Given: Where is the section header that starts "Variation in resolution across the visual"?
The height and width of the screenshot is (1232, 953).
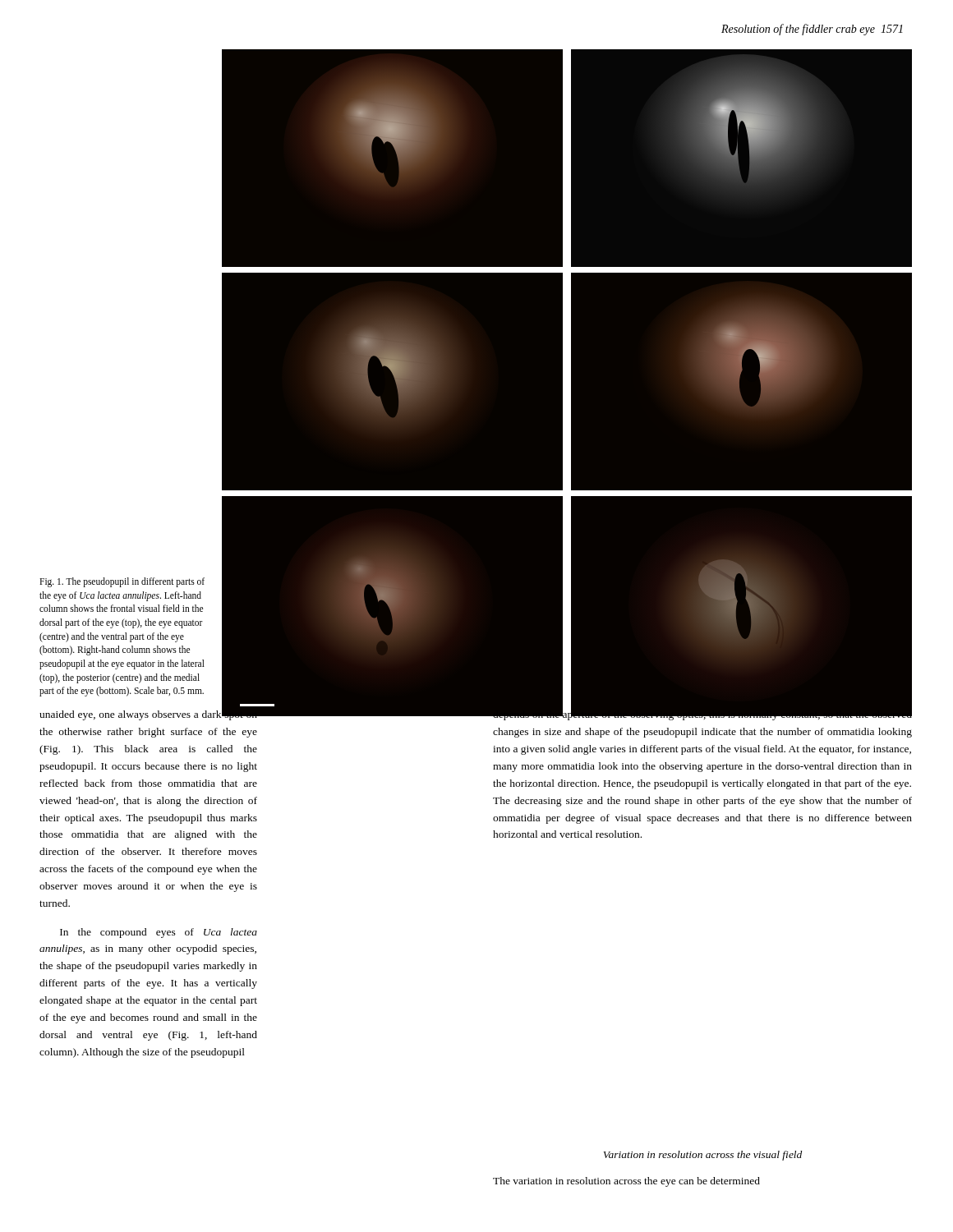Looking at the screenshot, I should coord(702,1154).
